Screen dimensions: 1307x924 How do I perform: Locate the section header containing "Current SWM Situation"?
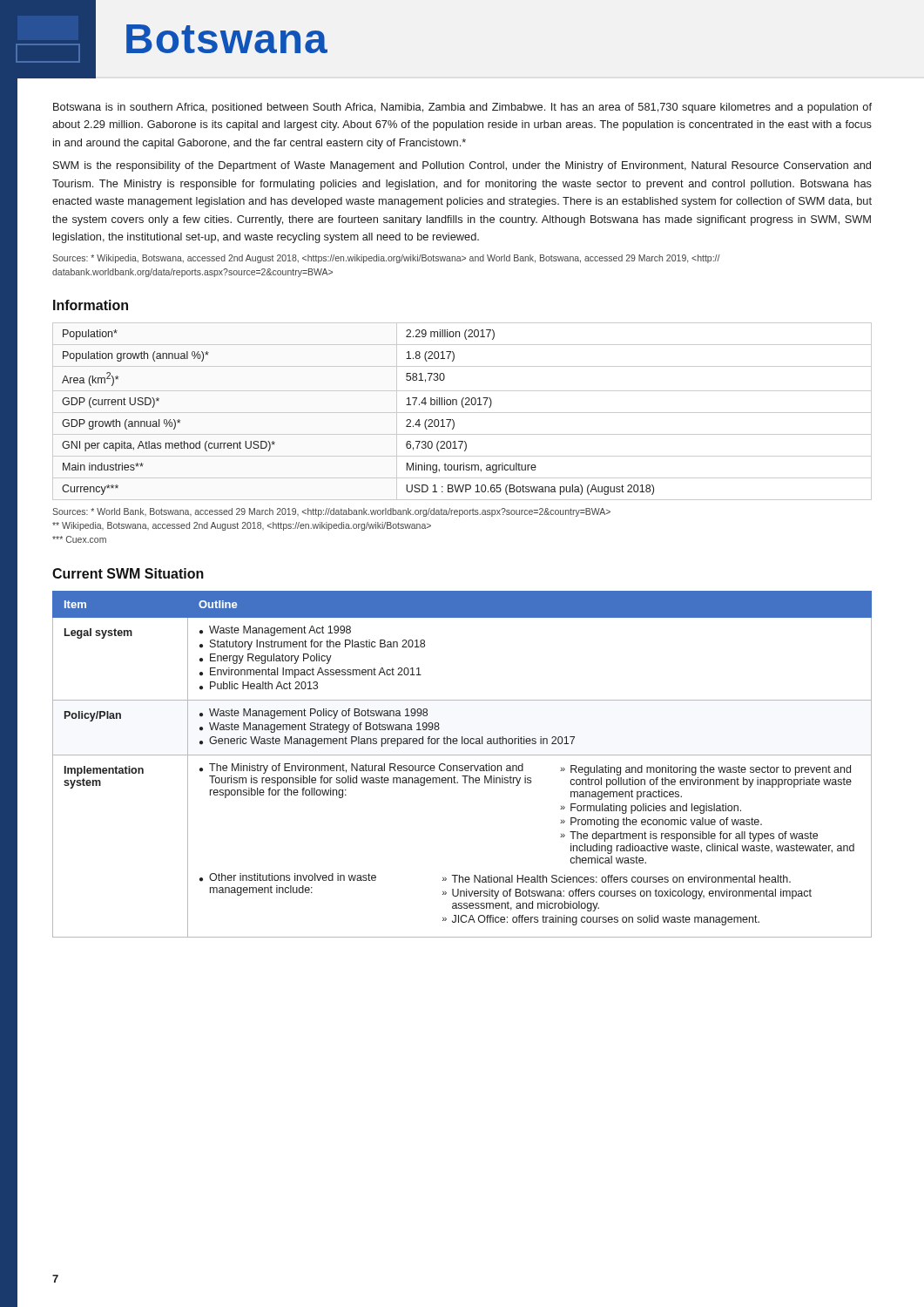tap(128, 573)
